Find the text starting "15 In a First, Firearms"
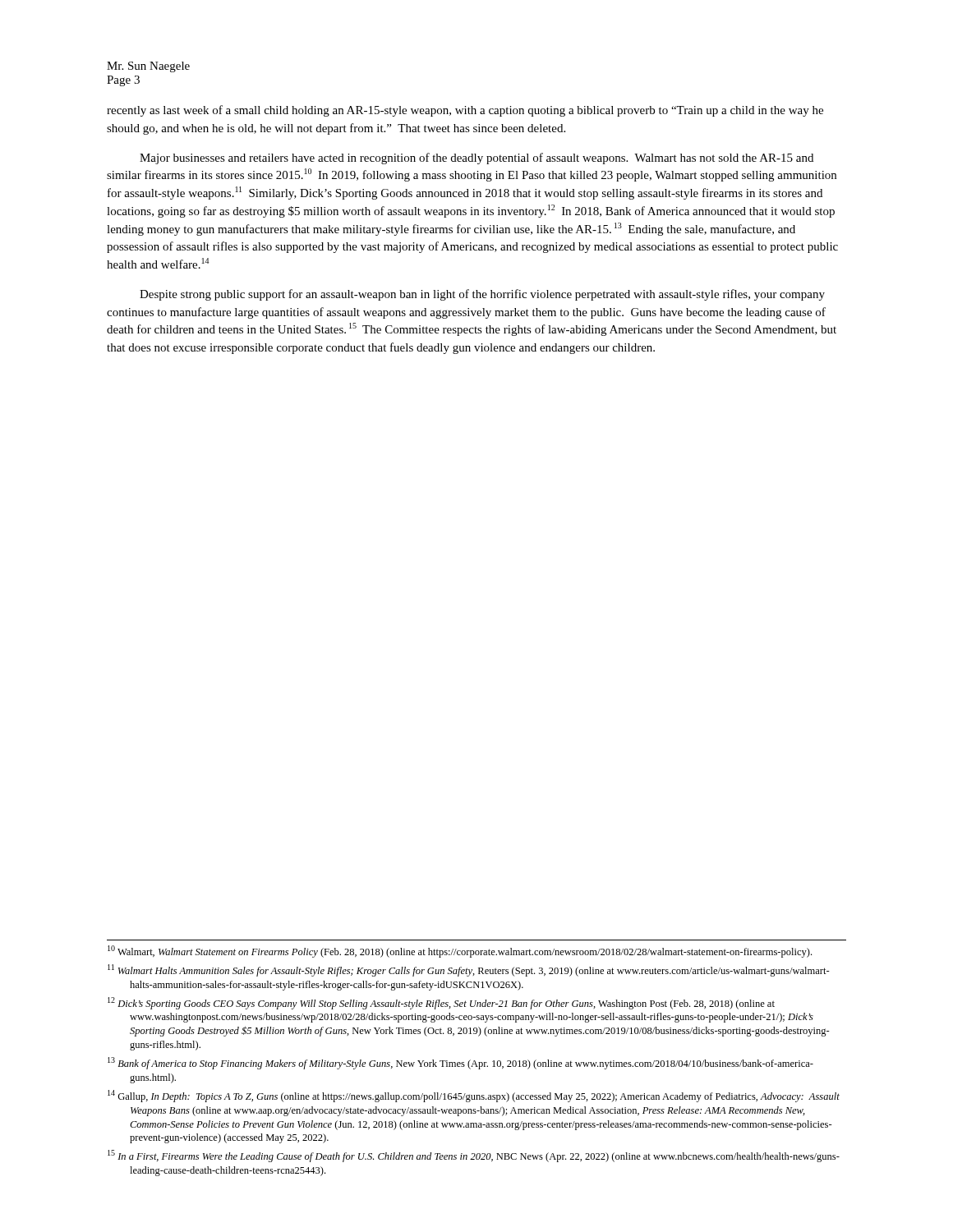This screenshot has height=1232, width=953. 473,1163
